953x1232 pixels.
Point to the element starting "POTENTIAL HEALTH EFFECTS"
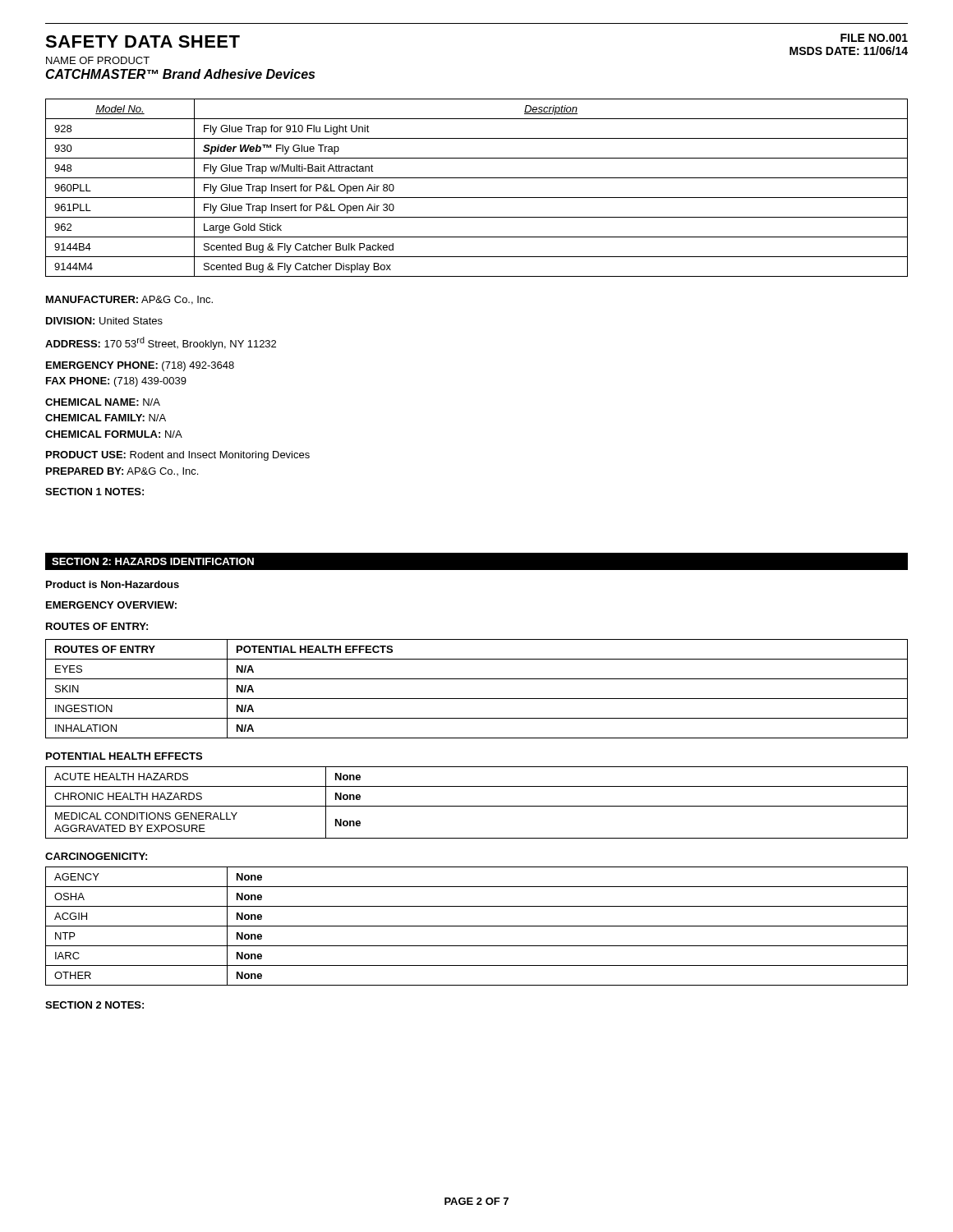click(124, 756)
